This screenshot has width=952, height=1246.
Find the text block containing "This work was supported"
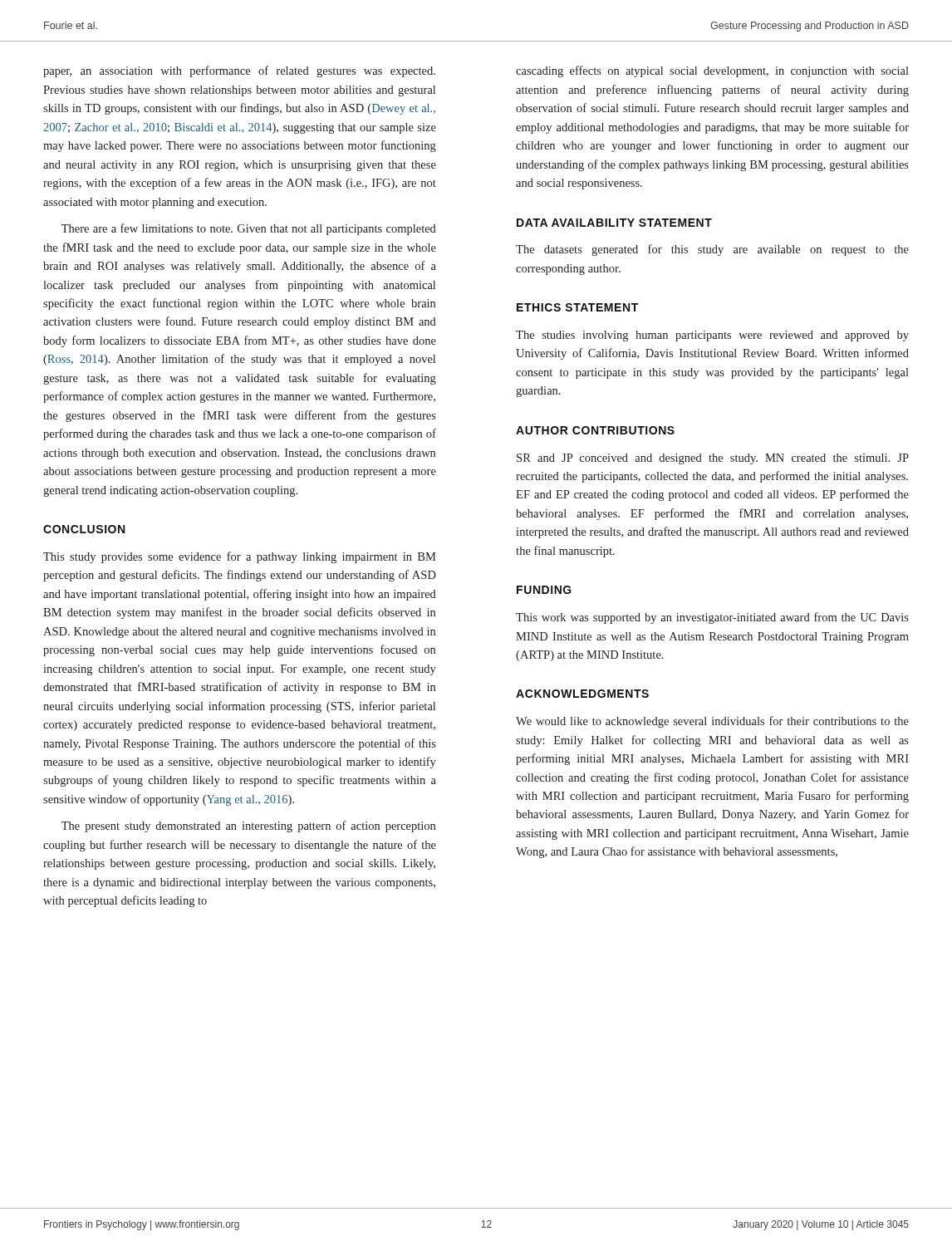(712, 636)
